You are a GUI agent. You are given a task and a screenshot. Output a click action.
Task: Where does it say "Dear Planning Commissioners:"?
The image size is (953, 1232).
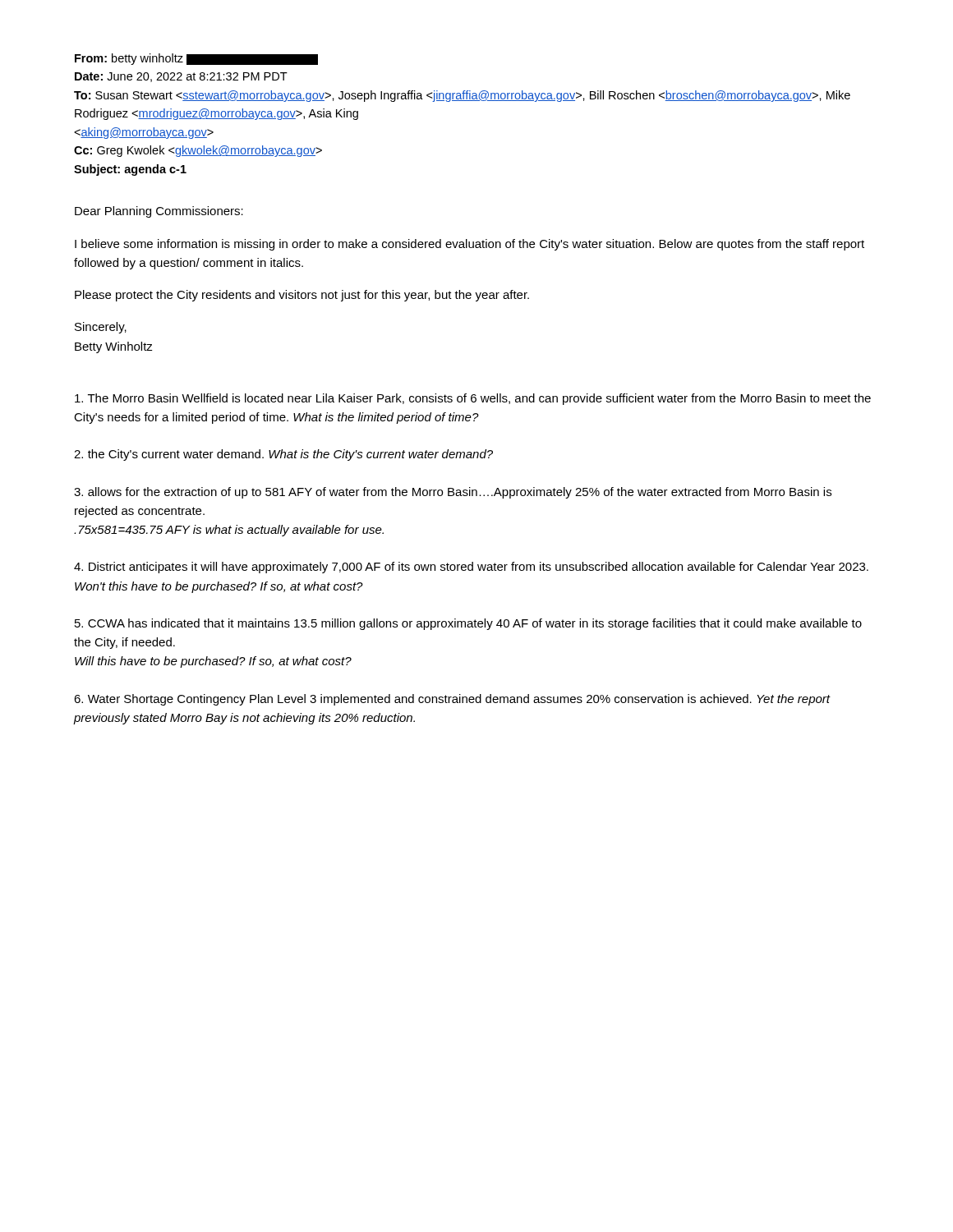[x=159, y=211]
